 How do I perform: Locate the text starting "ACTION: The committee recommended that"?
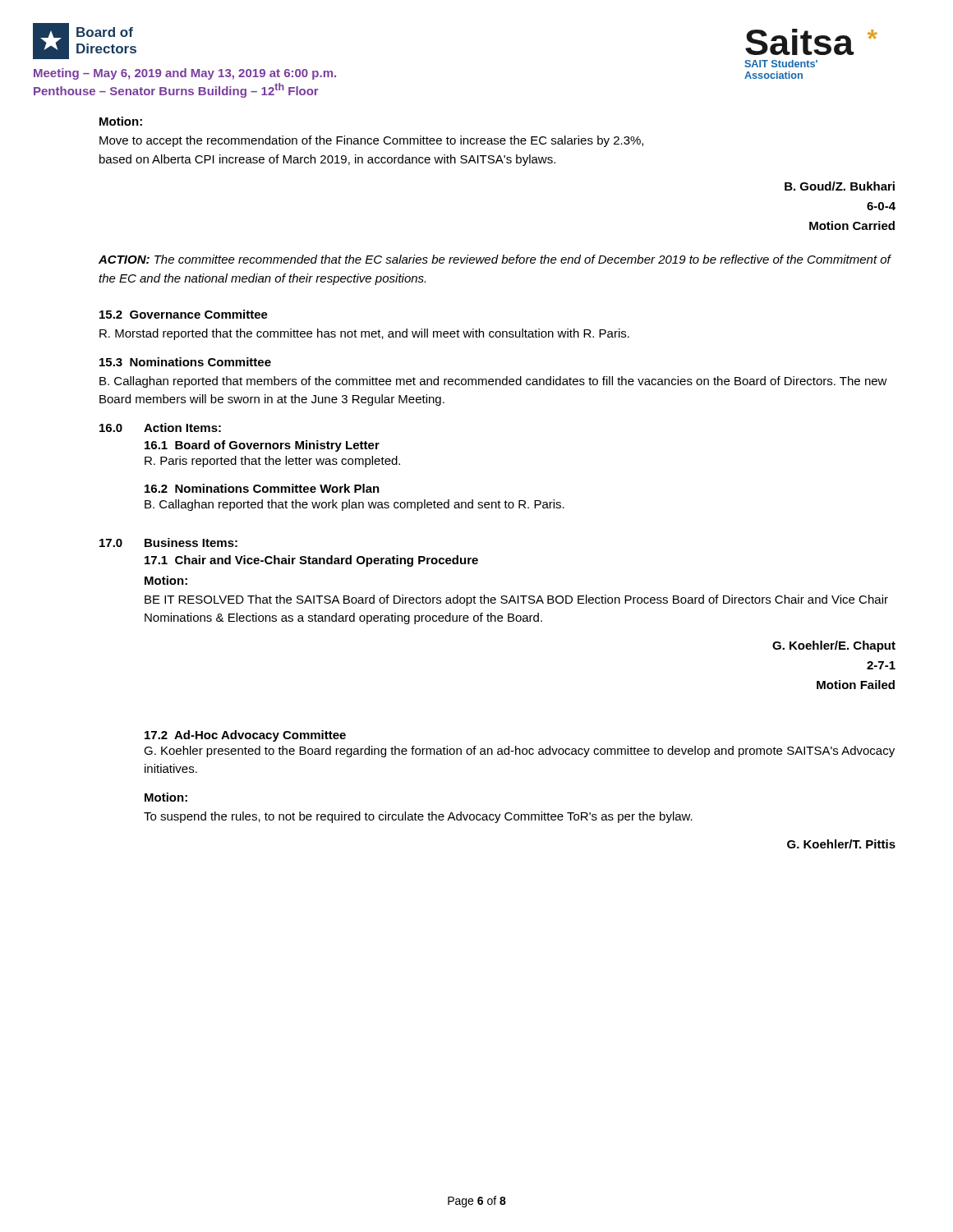tap(494, 268)
